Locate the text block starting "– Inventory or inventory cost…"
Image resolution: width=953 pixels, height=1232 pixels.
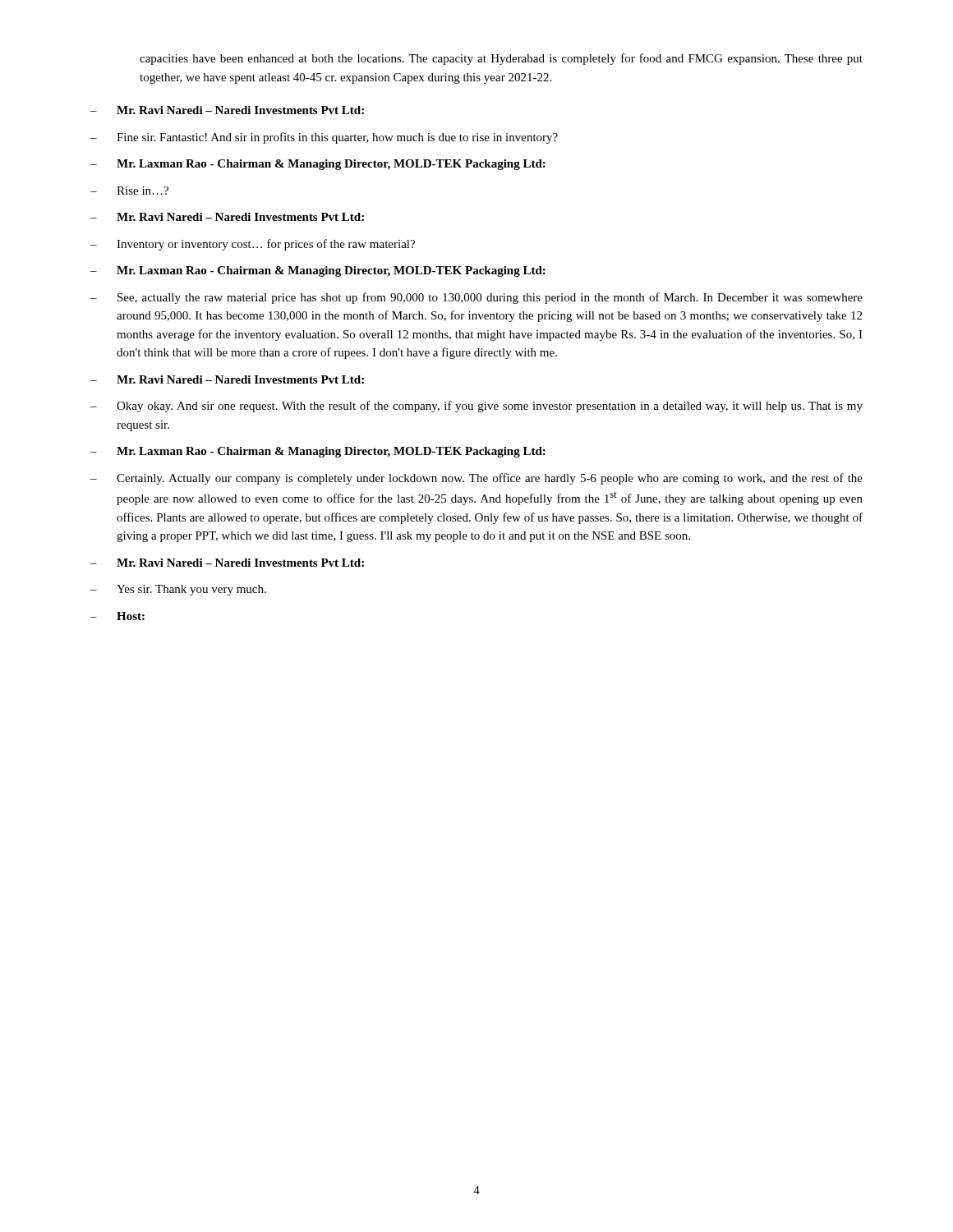(253, 245)
